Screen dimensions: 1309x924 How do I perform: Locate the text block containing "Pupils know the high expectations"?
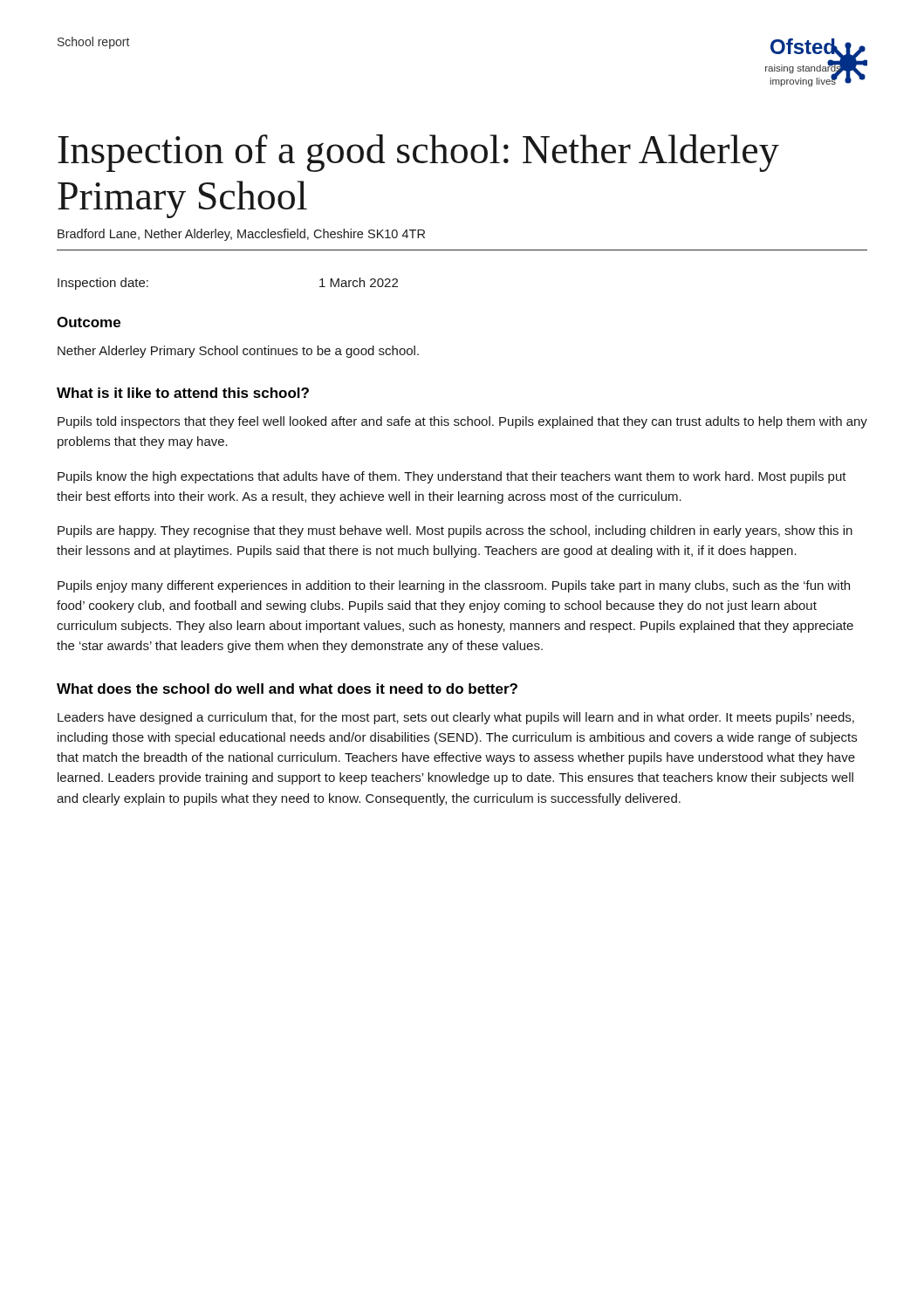pos(451,486)
